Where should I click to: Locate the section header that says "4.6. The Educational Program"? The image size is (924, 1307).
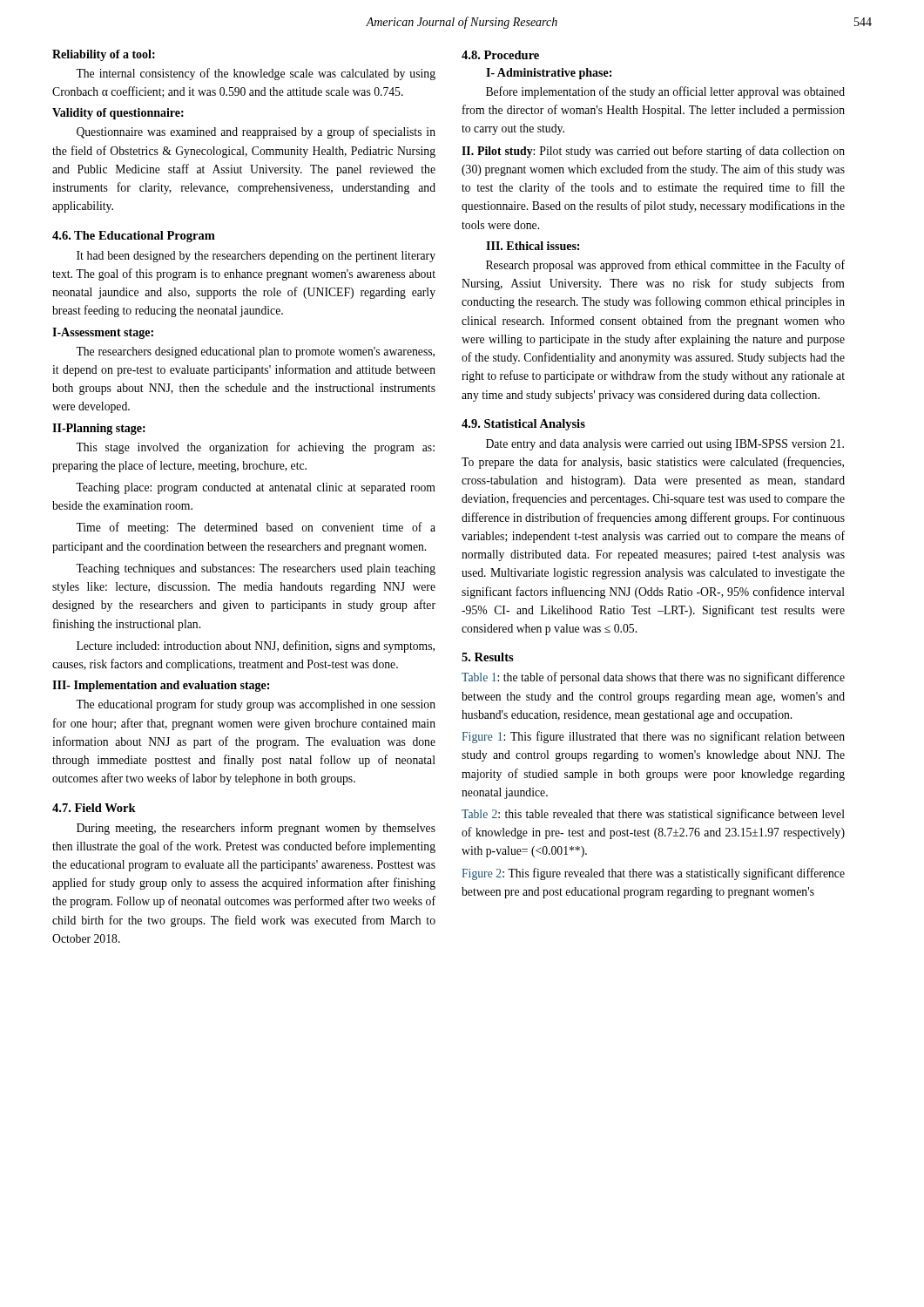134,235
